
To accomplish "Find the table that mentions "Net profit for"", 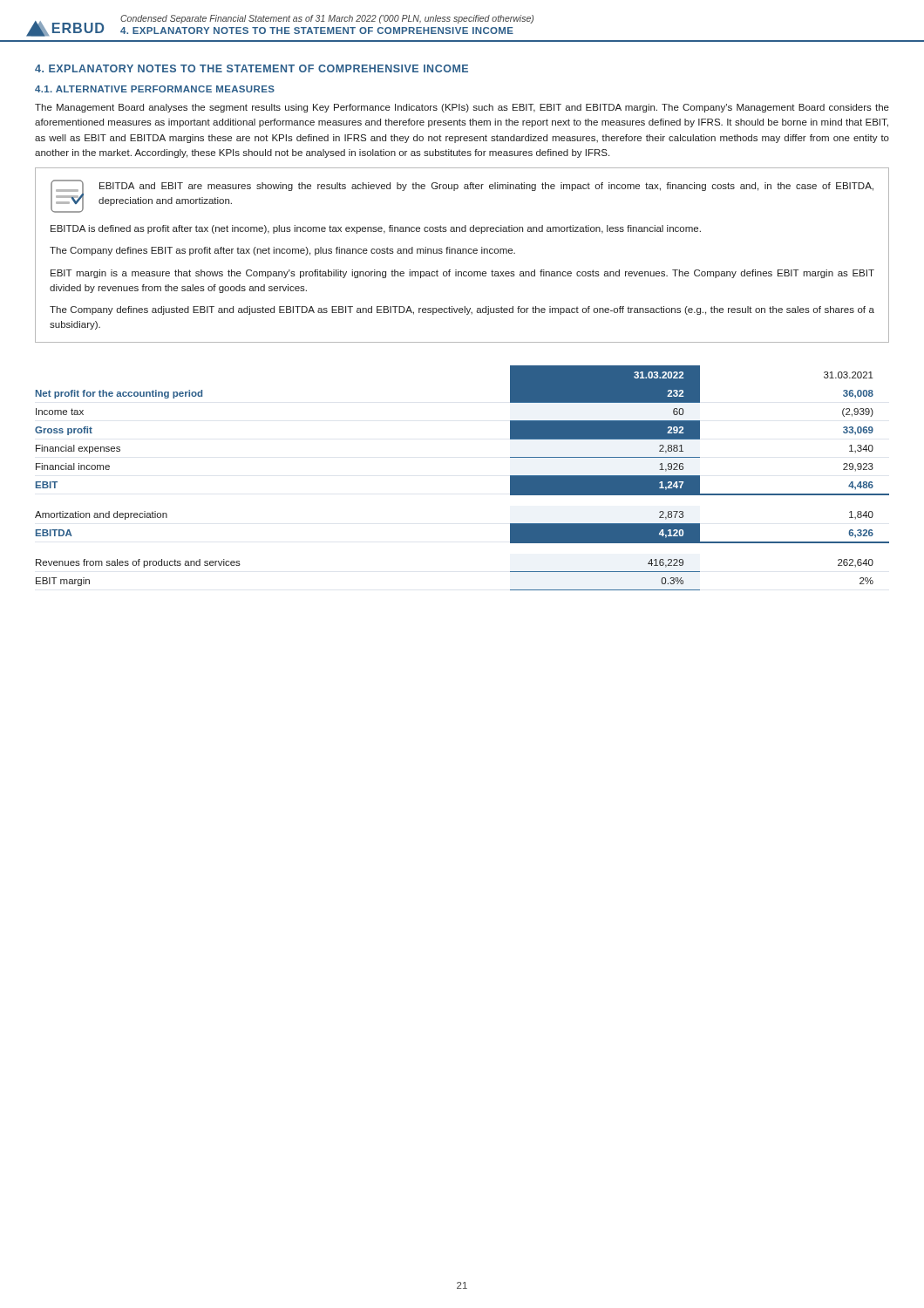I will [462, 477].
